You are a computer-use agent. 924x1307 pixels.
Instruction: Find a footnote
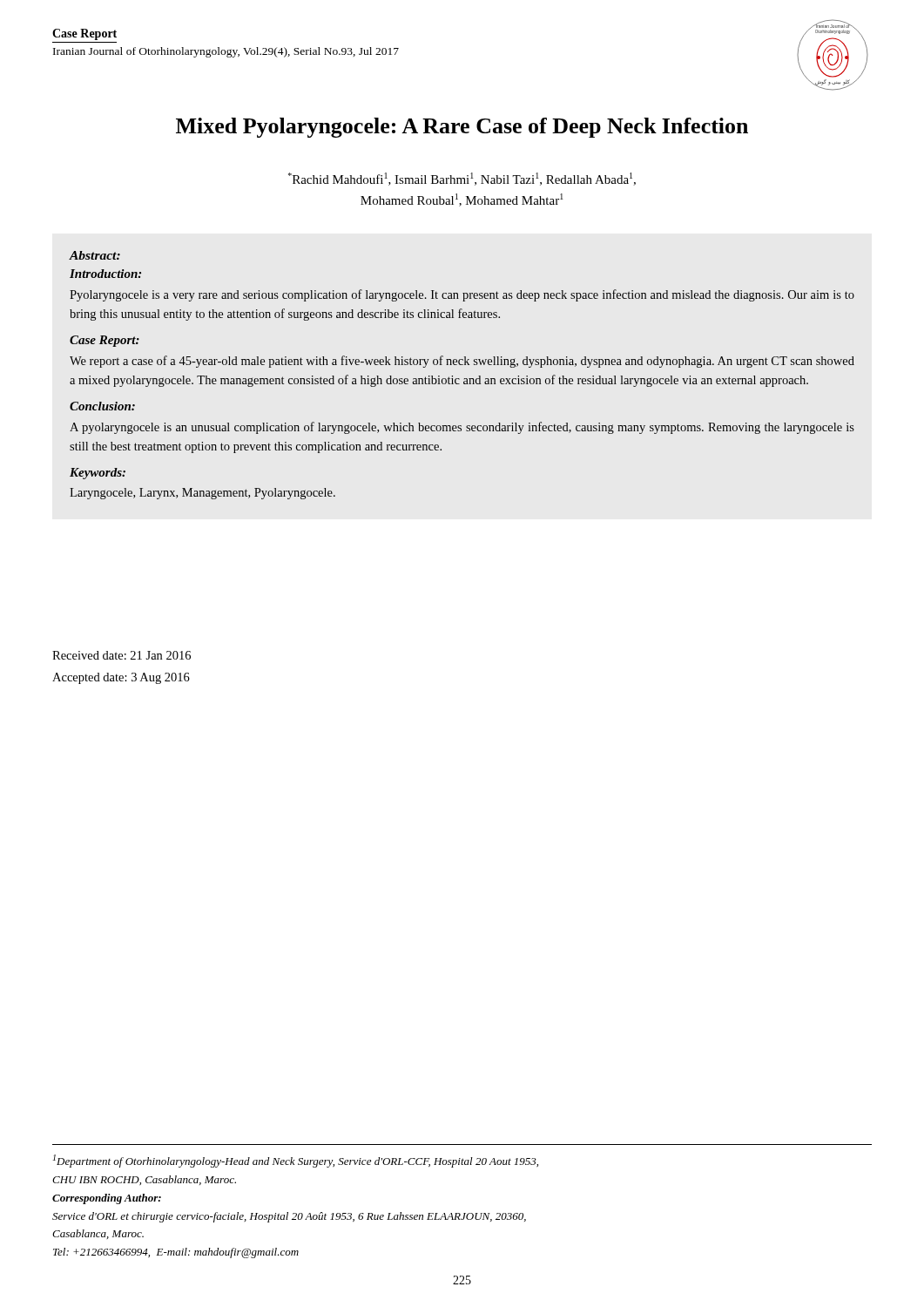(296, 1206)
